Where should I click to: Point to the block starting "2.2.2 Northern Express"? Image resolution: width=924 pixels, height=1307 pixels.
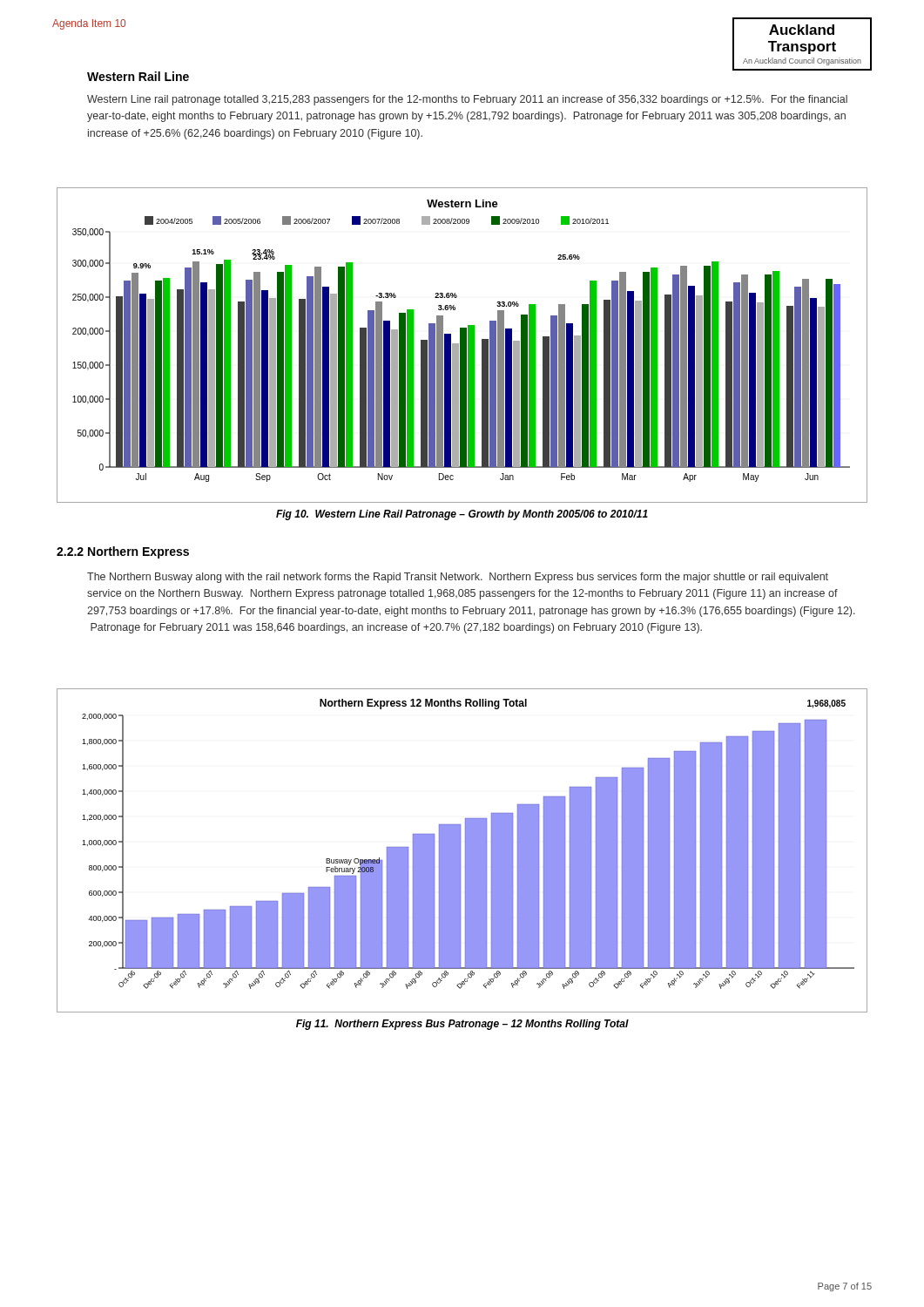click(123, 552)
